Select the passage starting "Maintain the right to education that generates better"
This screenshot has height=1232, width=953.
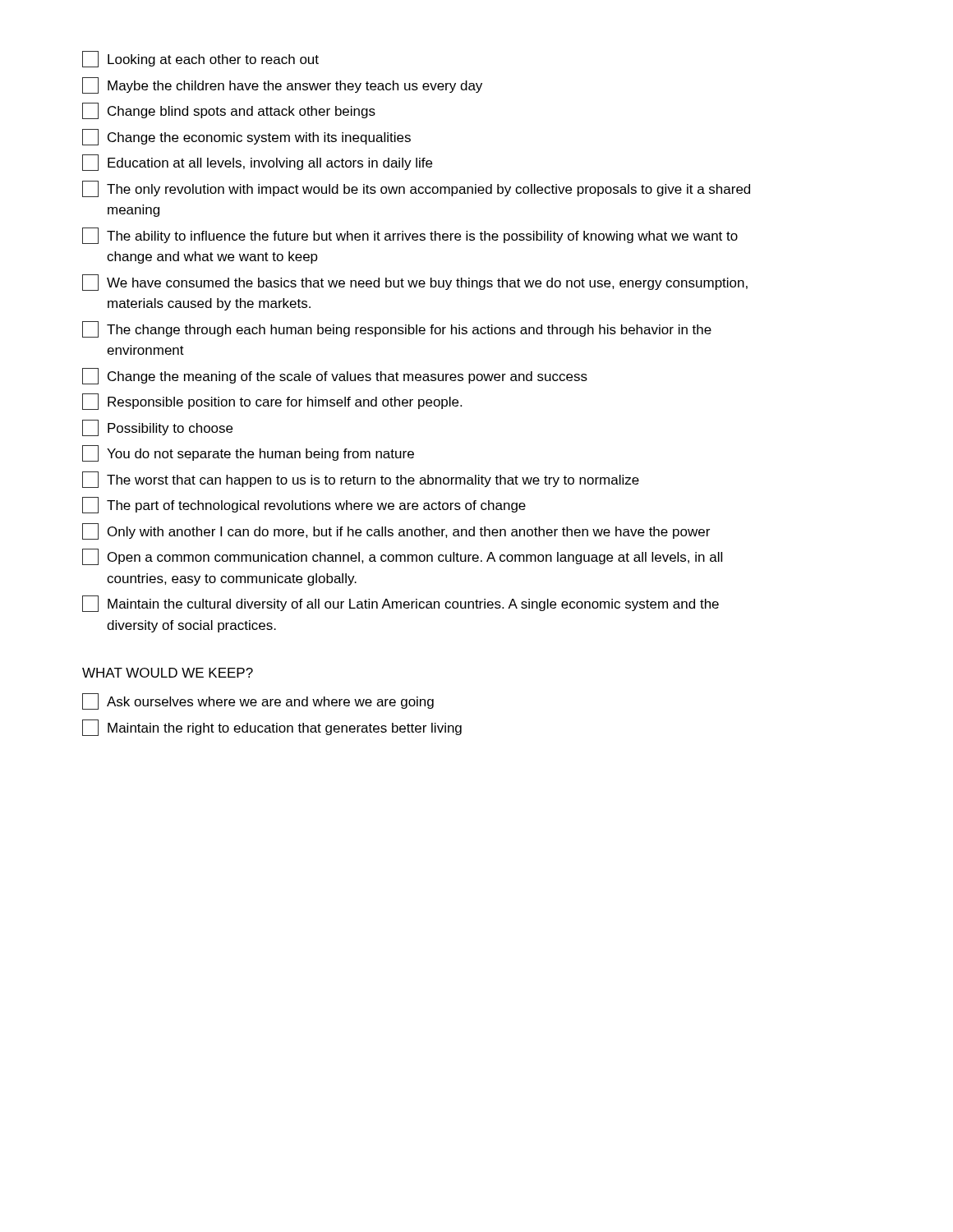419,728
